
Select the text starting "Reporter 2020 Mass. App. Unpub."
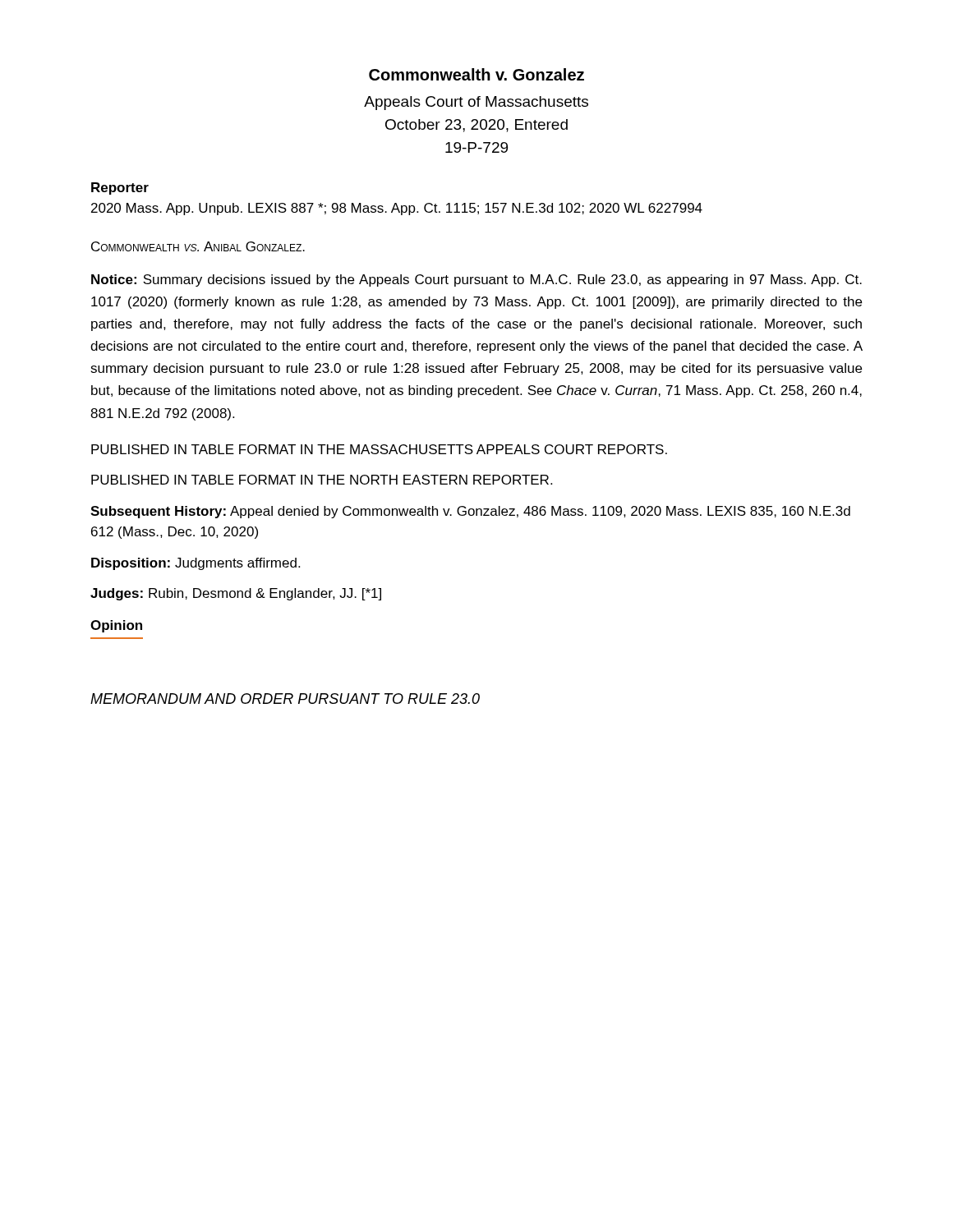click(x=476, y=199)
